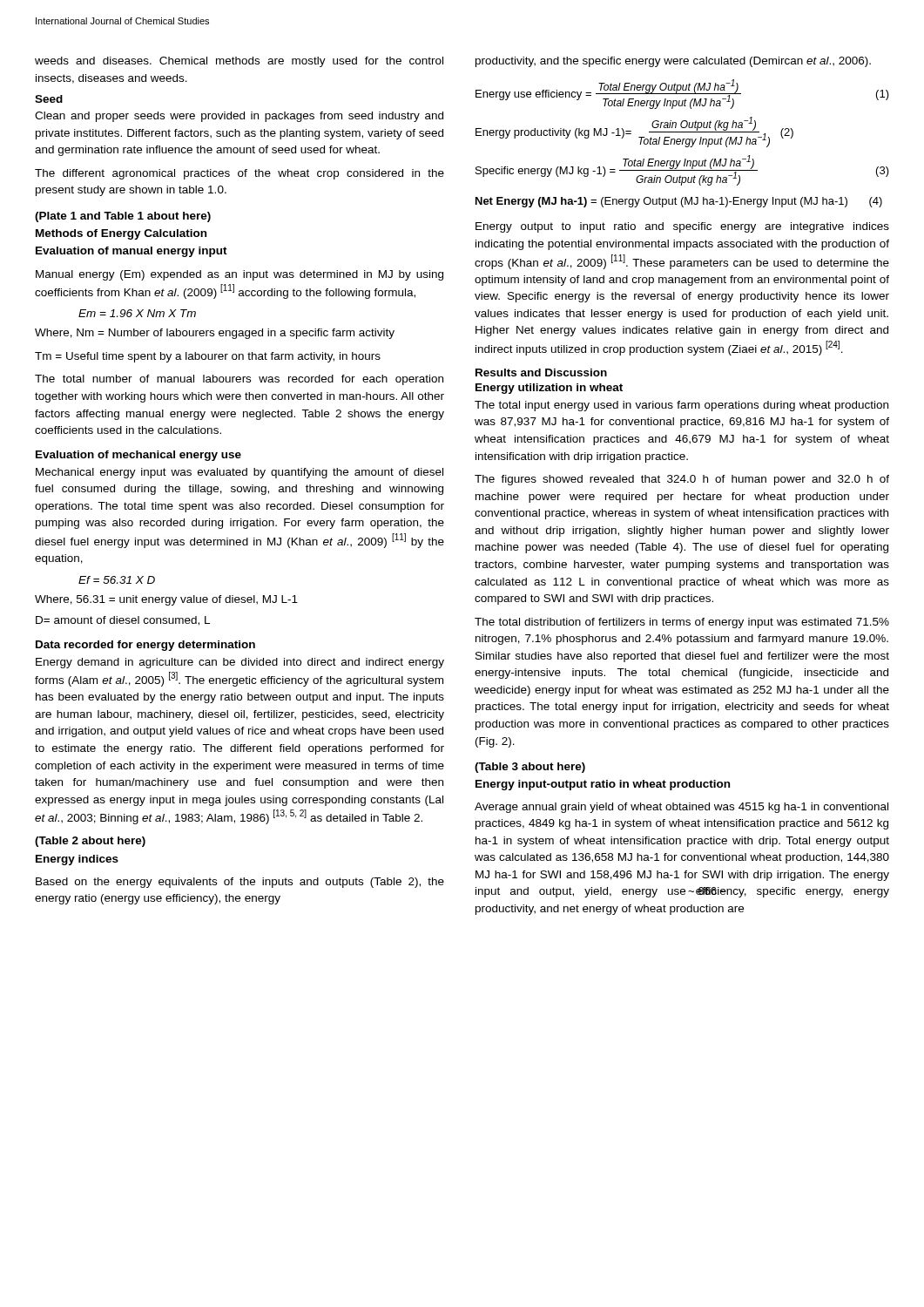Click on the text block that reads "Tm = Useful time spent by"

[x=208, y=356]
